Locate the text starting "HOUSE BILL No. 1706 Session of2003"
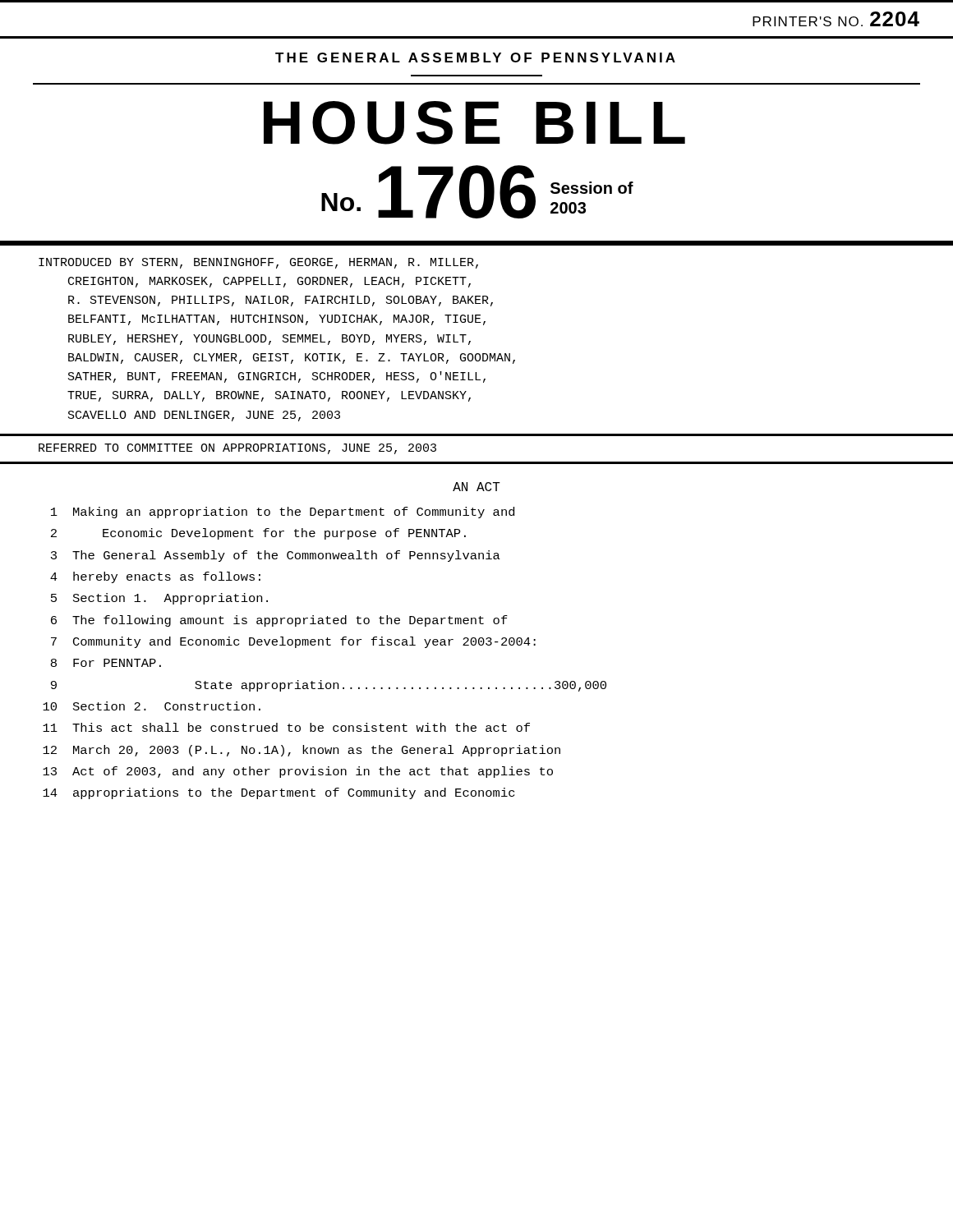953x1232 pixels. tap(476, 163)
